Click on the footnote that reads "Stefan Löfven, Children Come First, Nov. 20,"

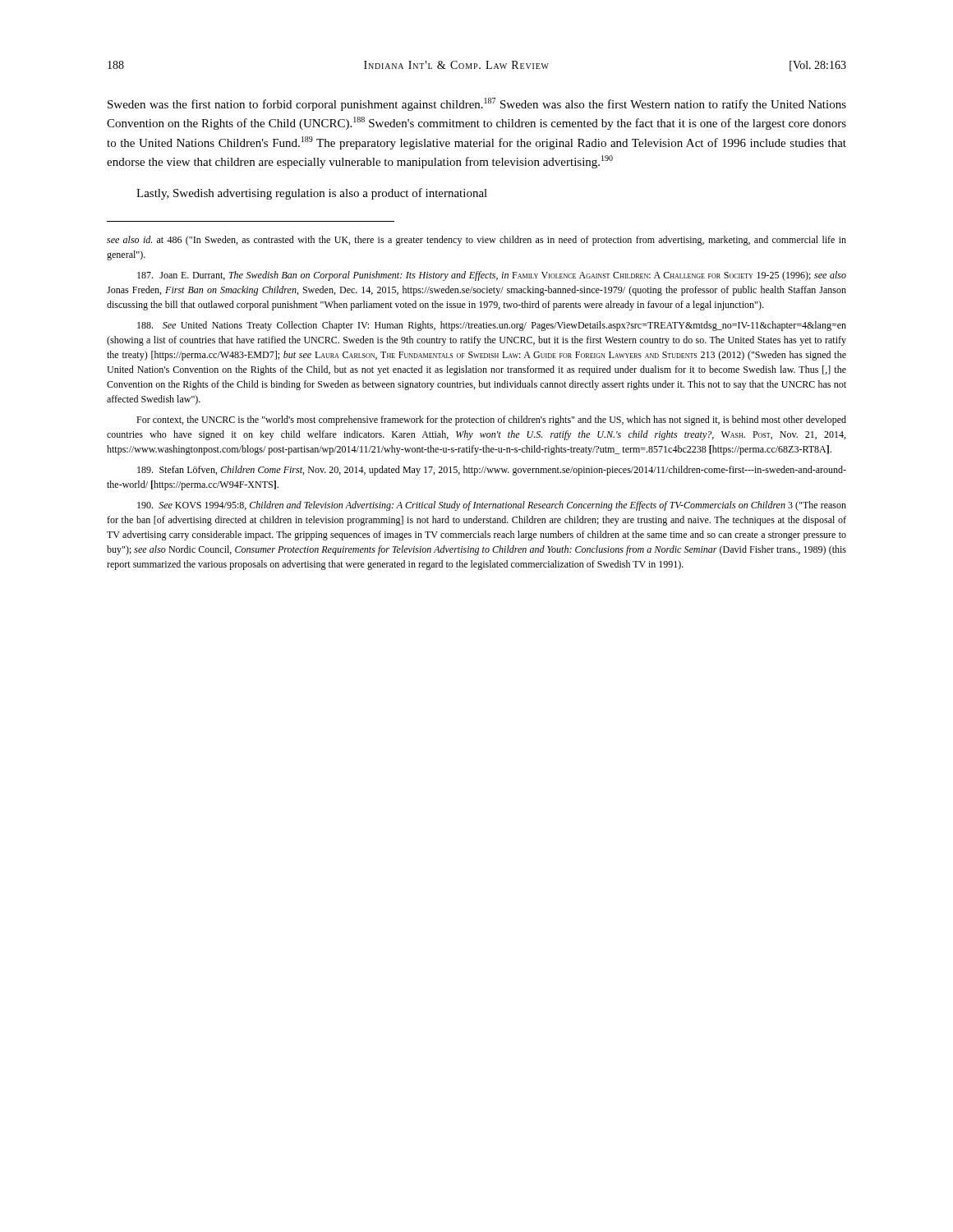click(476, 477)
